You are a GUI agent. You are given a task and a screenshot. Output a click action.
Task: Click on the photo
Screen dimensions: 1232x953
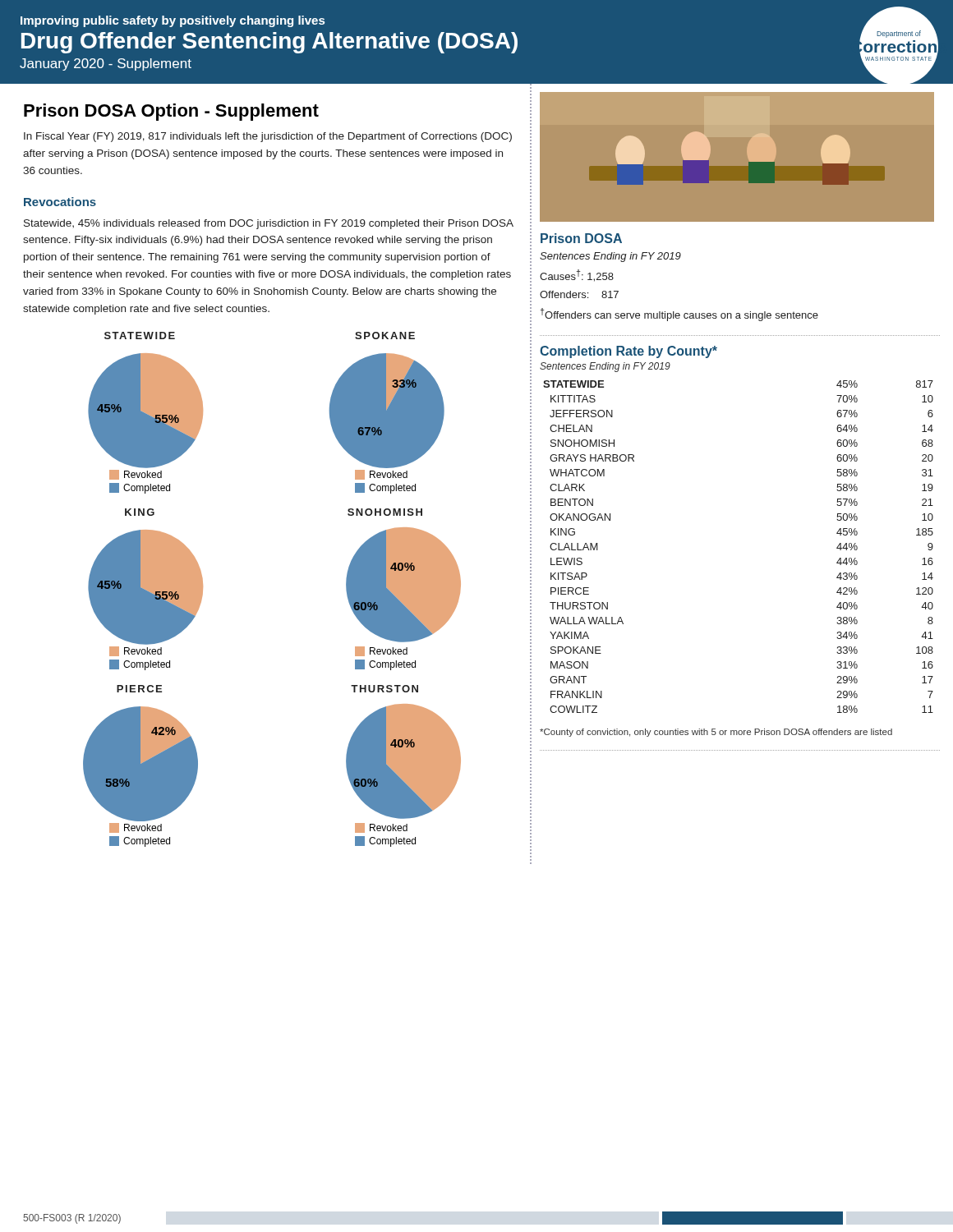740,157
